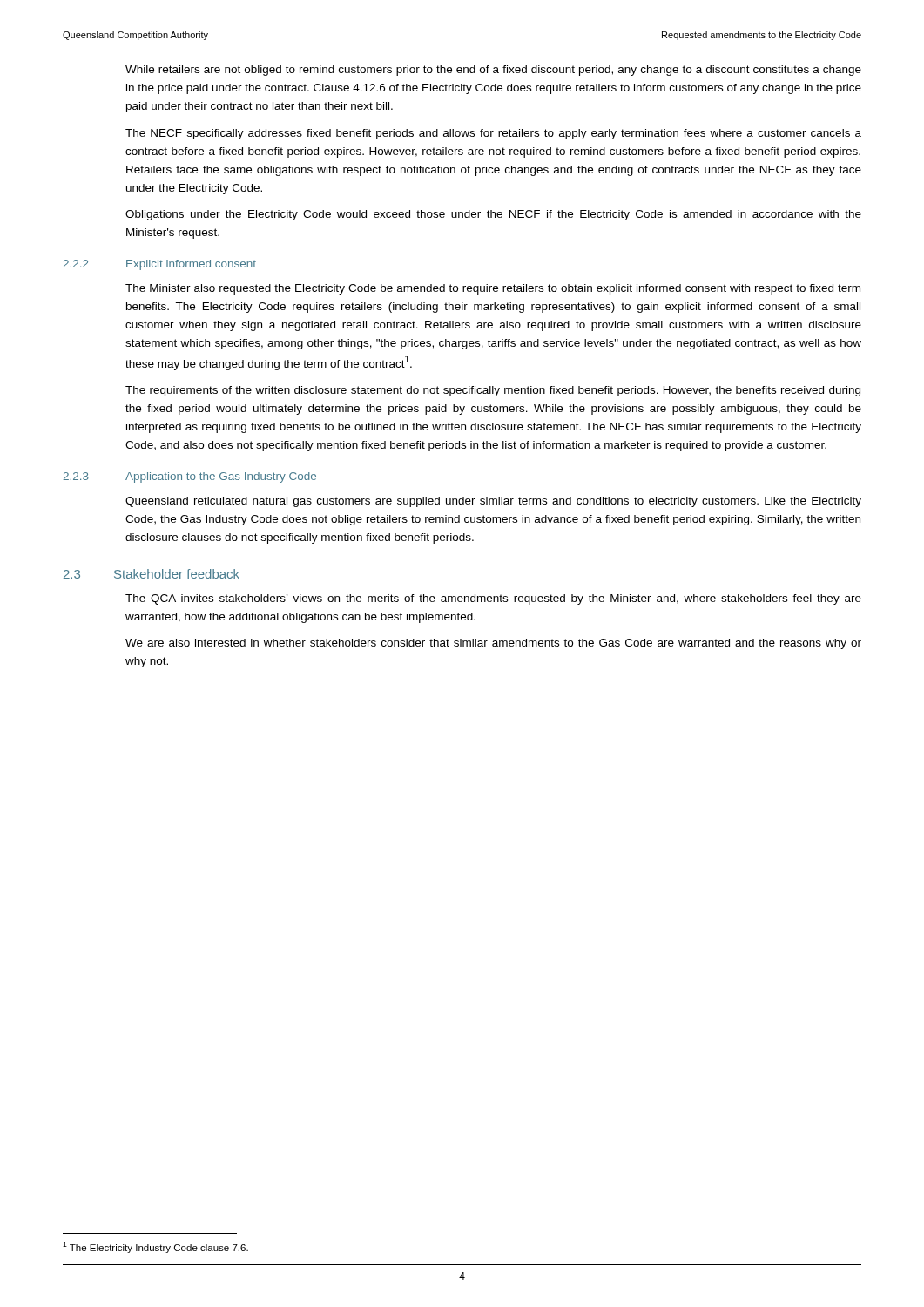Find the block on this page that starts "We are also interested in"
This screenshot has width=924, height=1307.
[493, 652]
